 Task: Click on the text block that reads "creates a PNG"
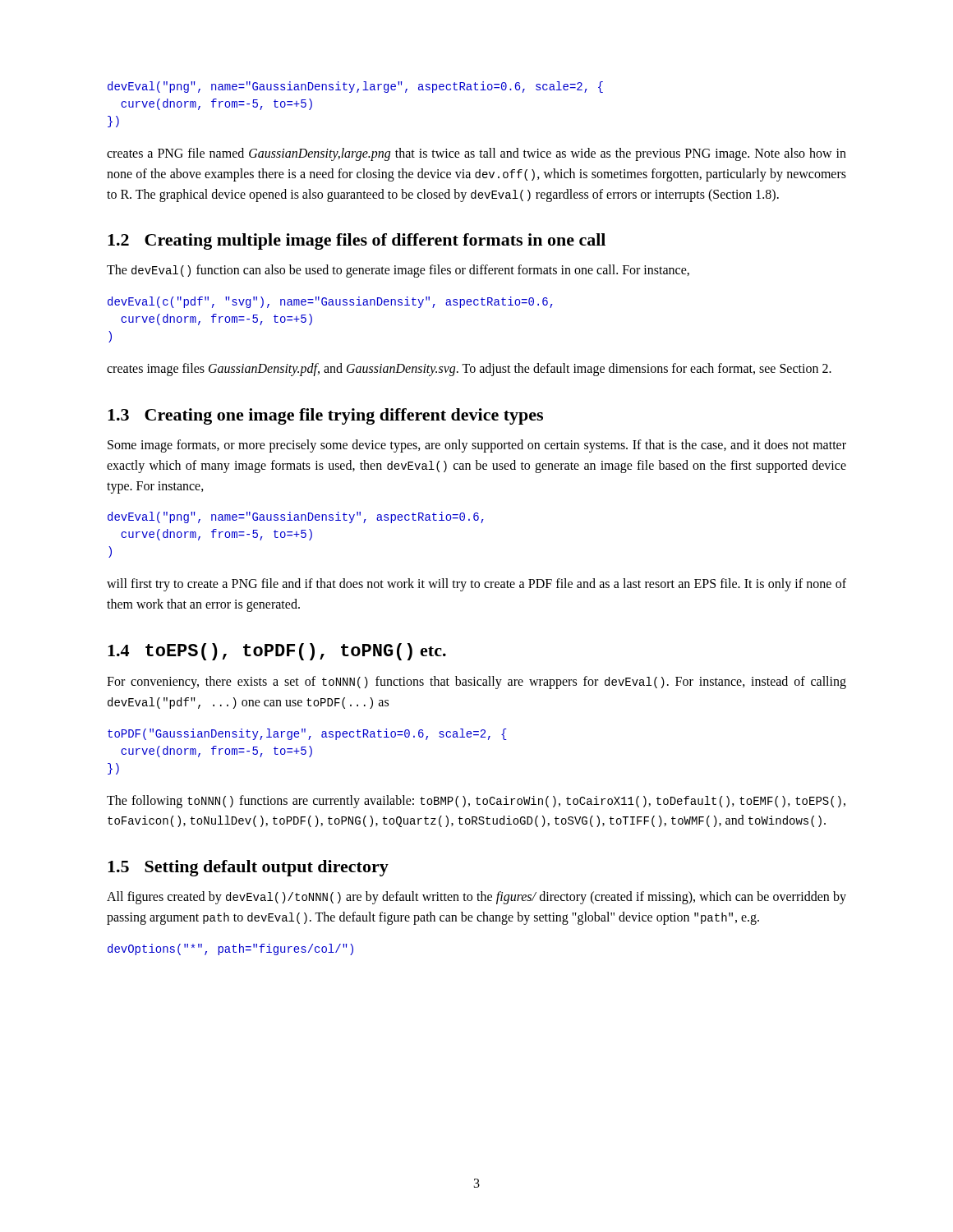tap(476, 174)
